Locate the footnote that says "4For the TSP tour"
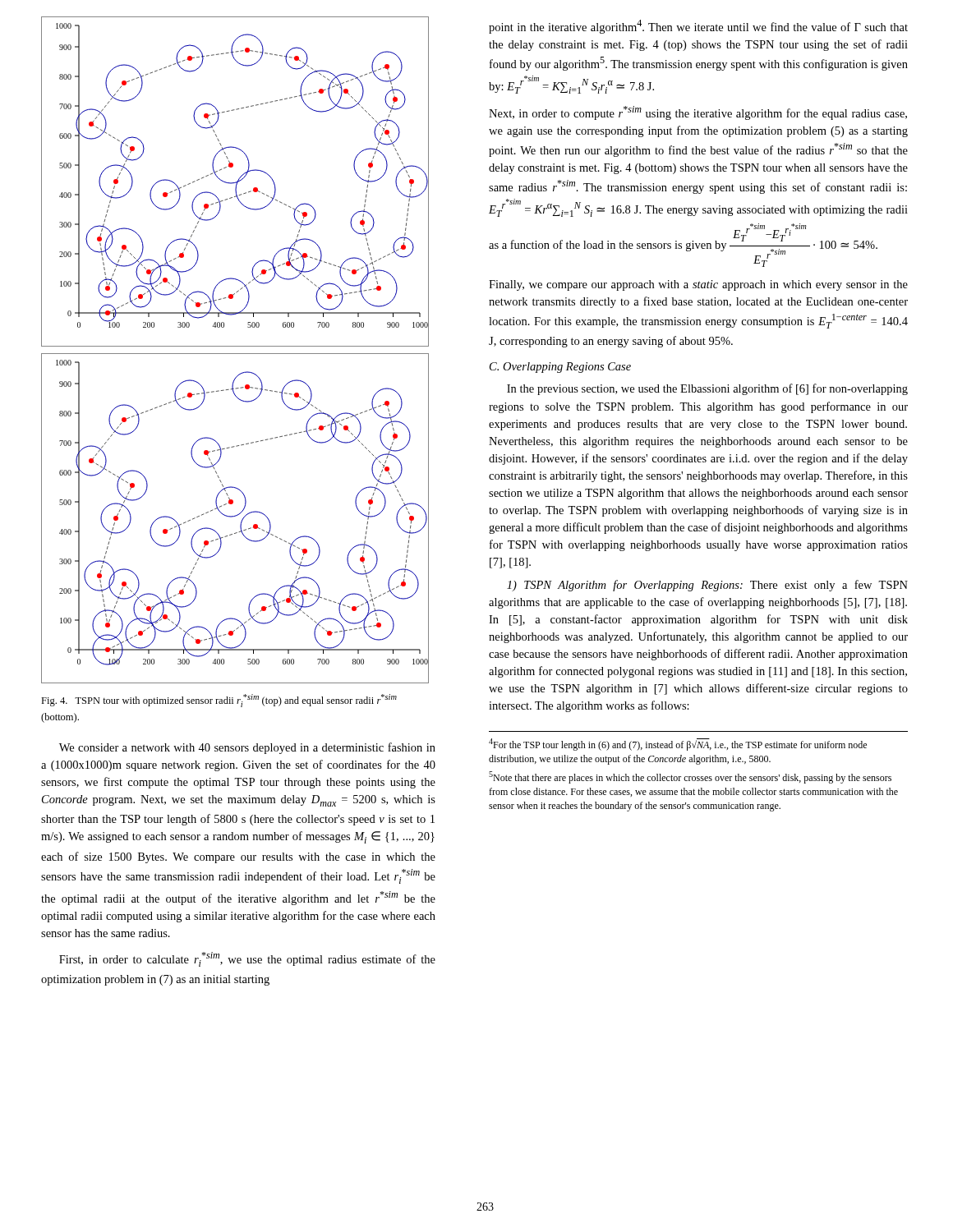Viewport: 953px width, 1232px height. [x=678, y=750]
